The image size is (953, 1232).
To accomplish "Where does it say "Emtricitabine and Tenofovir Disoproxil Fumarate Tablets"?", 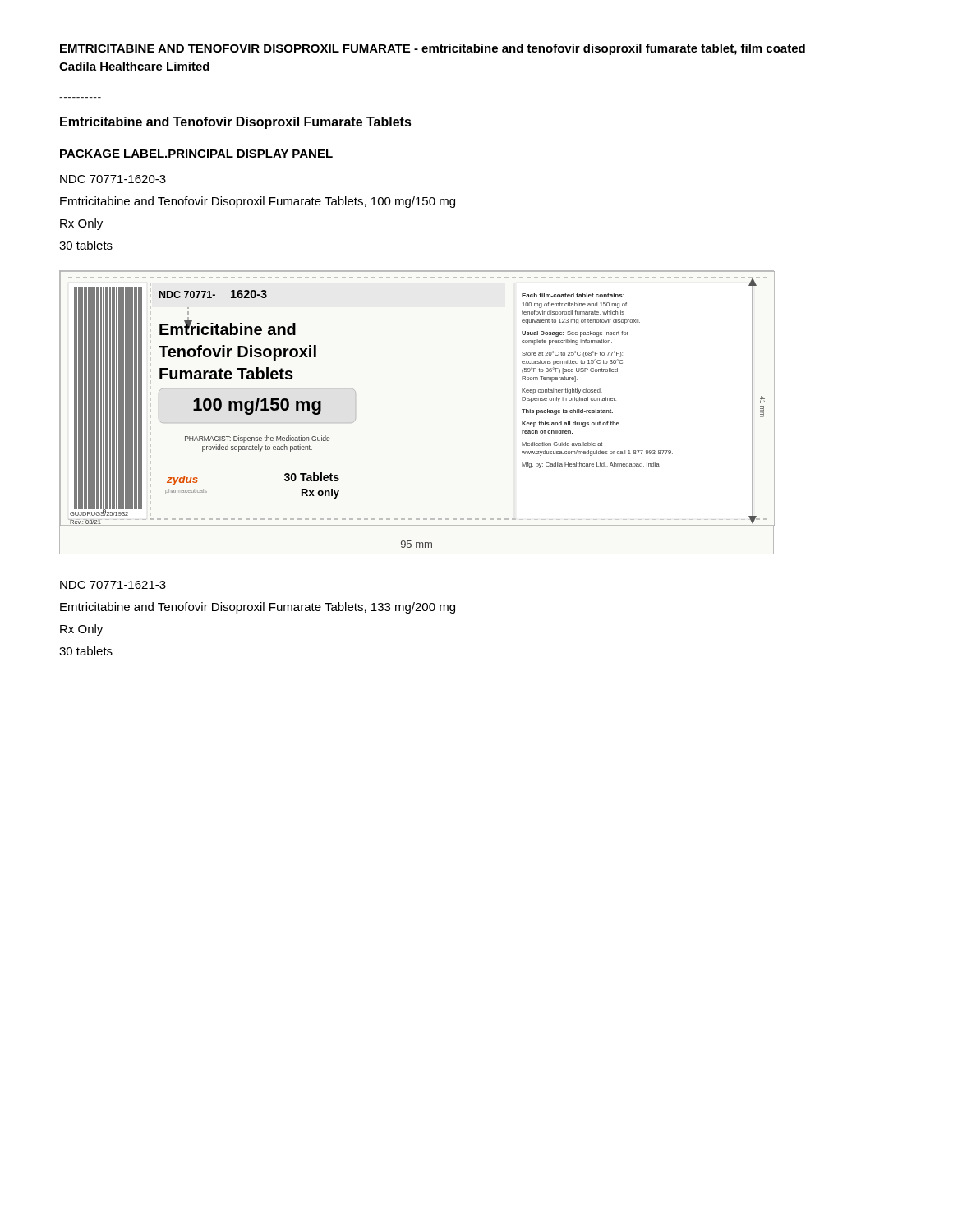I will pyautogui.click(x=235, y=122).
